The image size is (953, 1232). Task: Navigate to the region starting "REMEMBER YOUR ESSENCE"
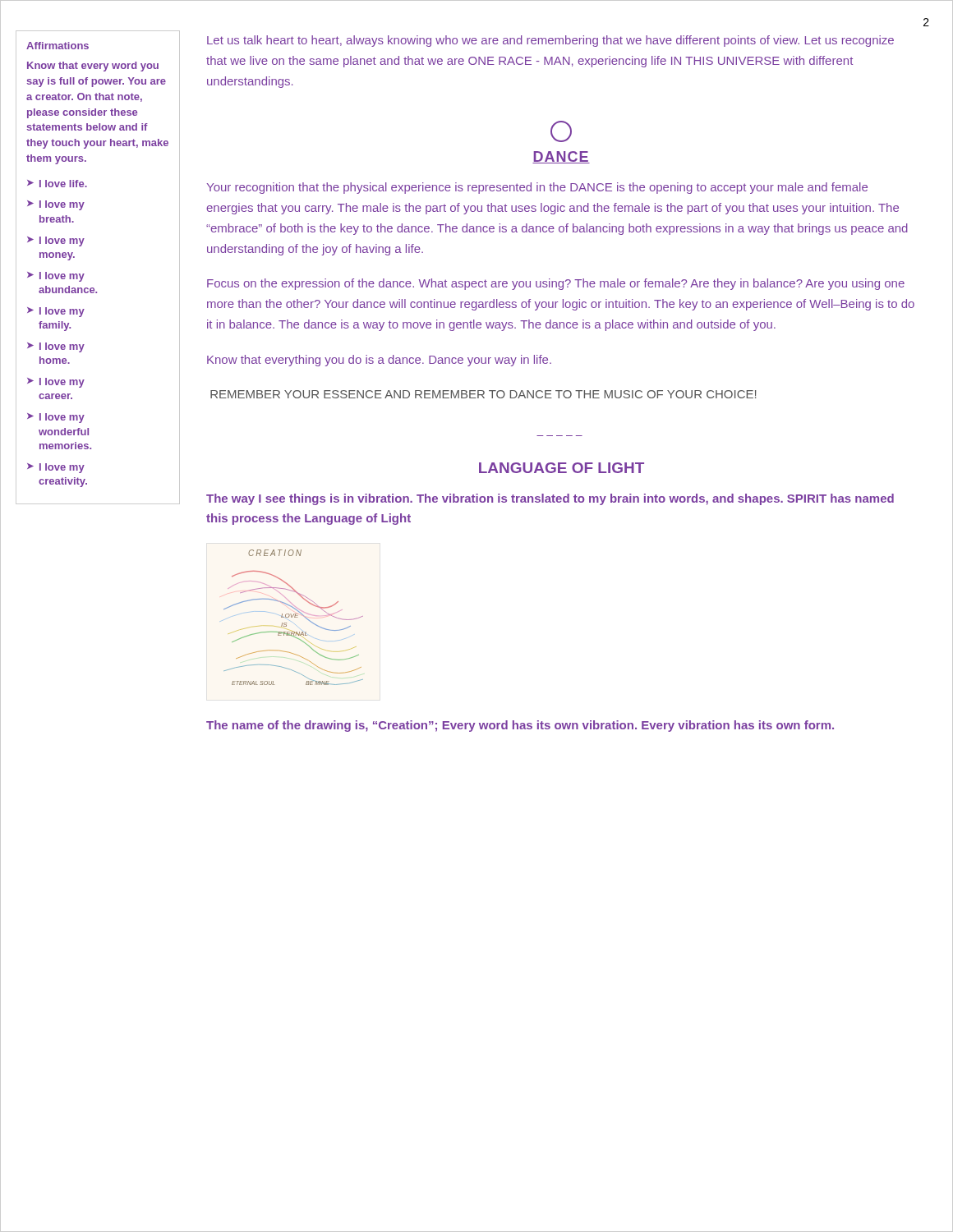click(482, 394)
